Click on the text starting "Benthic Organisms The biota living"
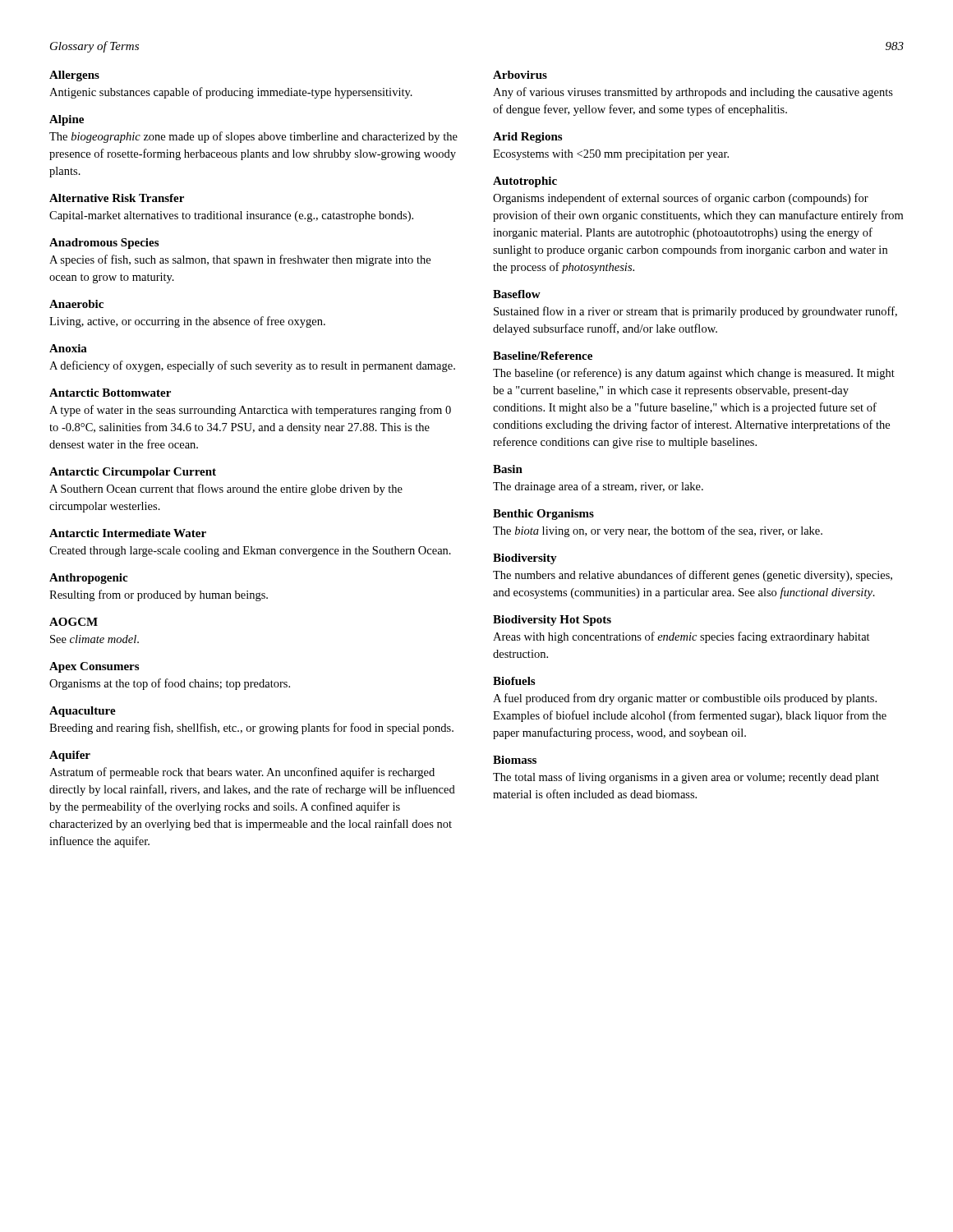Screen dimensions: 1232x953 click(x=698, y=523)
